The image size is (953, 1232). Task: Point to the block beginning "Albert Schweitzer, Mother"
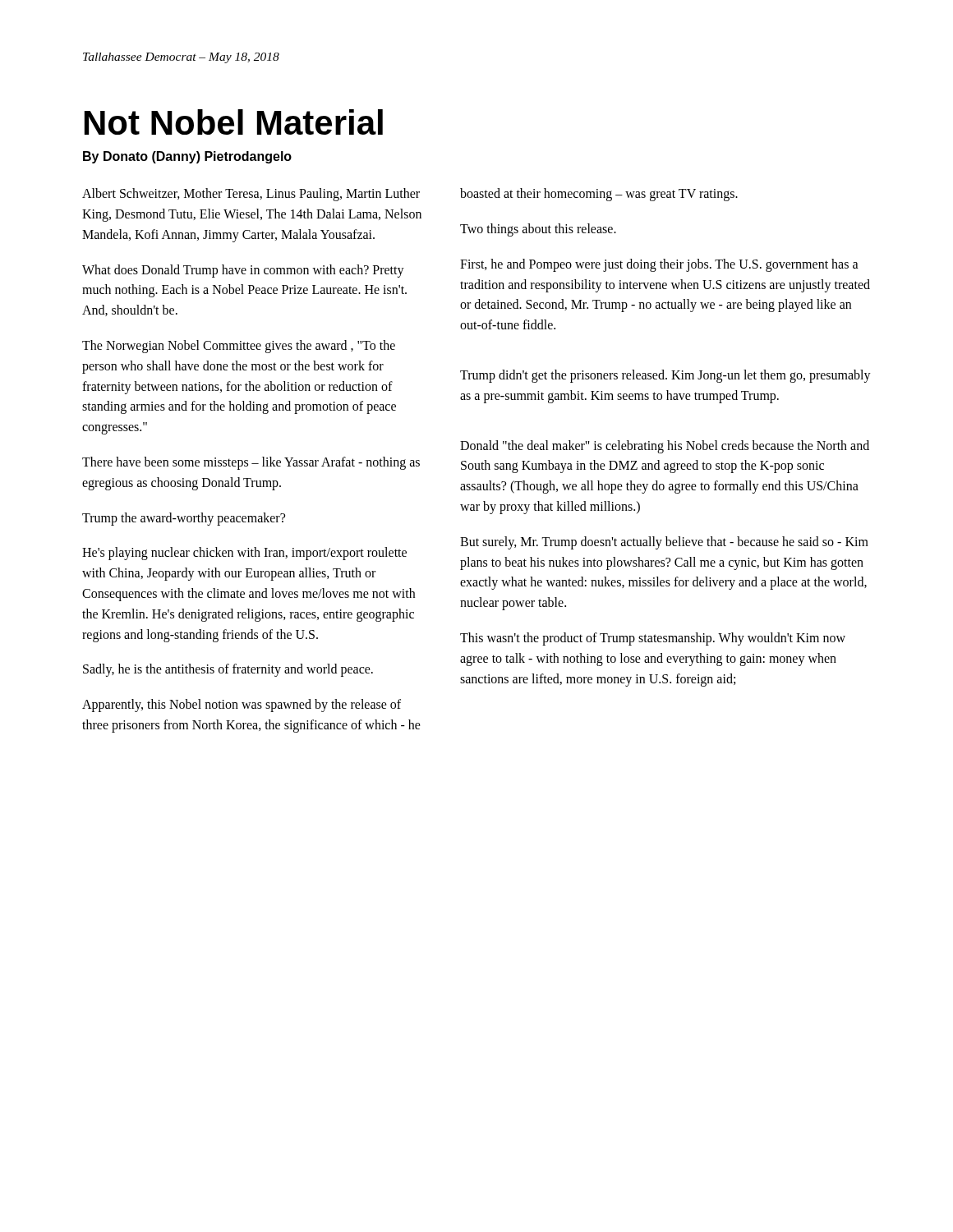pyautogui.click(x=255, y=215)
